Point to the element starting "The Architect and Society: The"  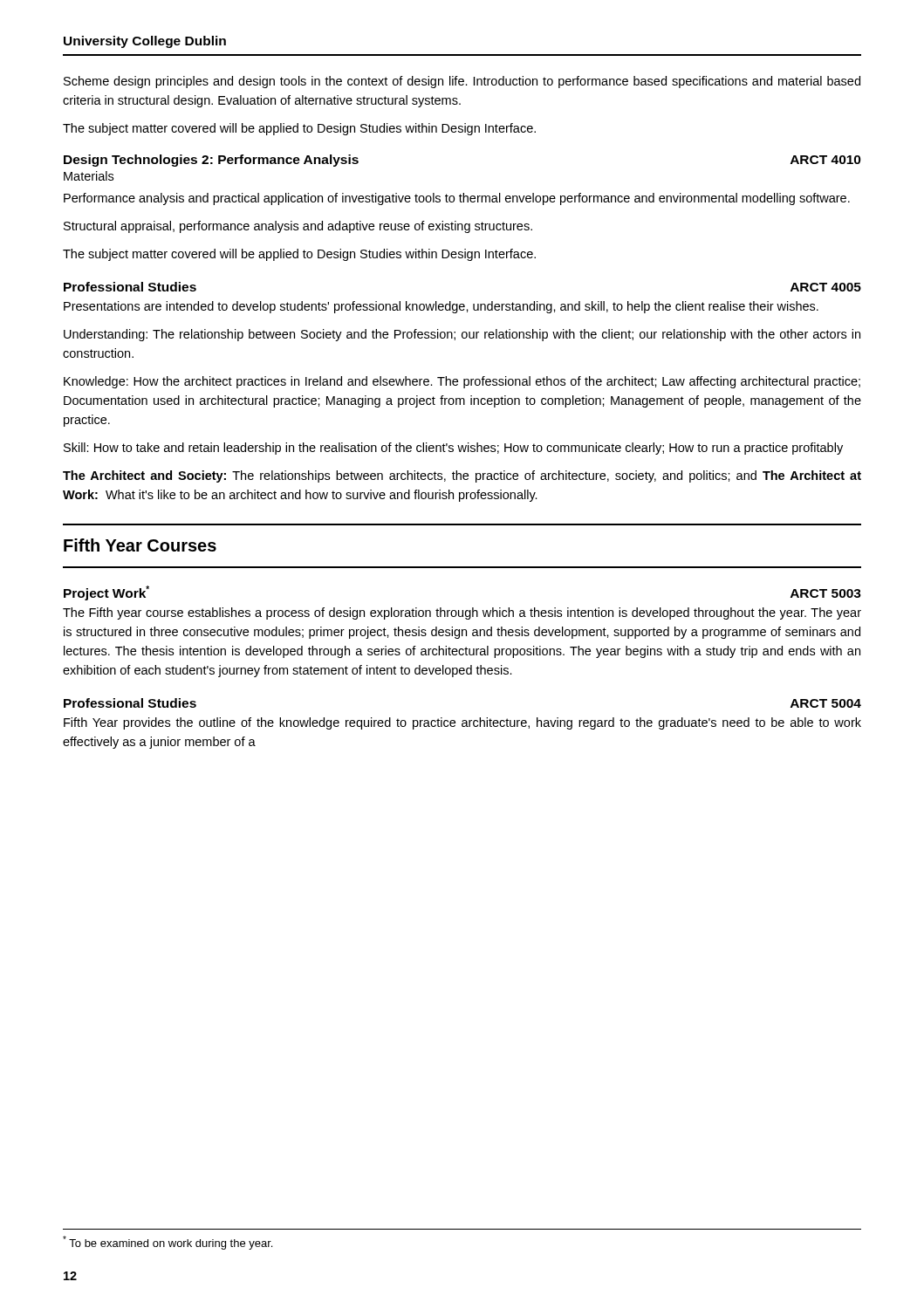pos(462,486)
